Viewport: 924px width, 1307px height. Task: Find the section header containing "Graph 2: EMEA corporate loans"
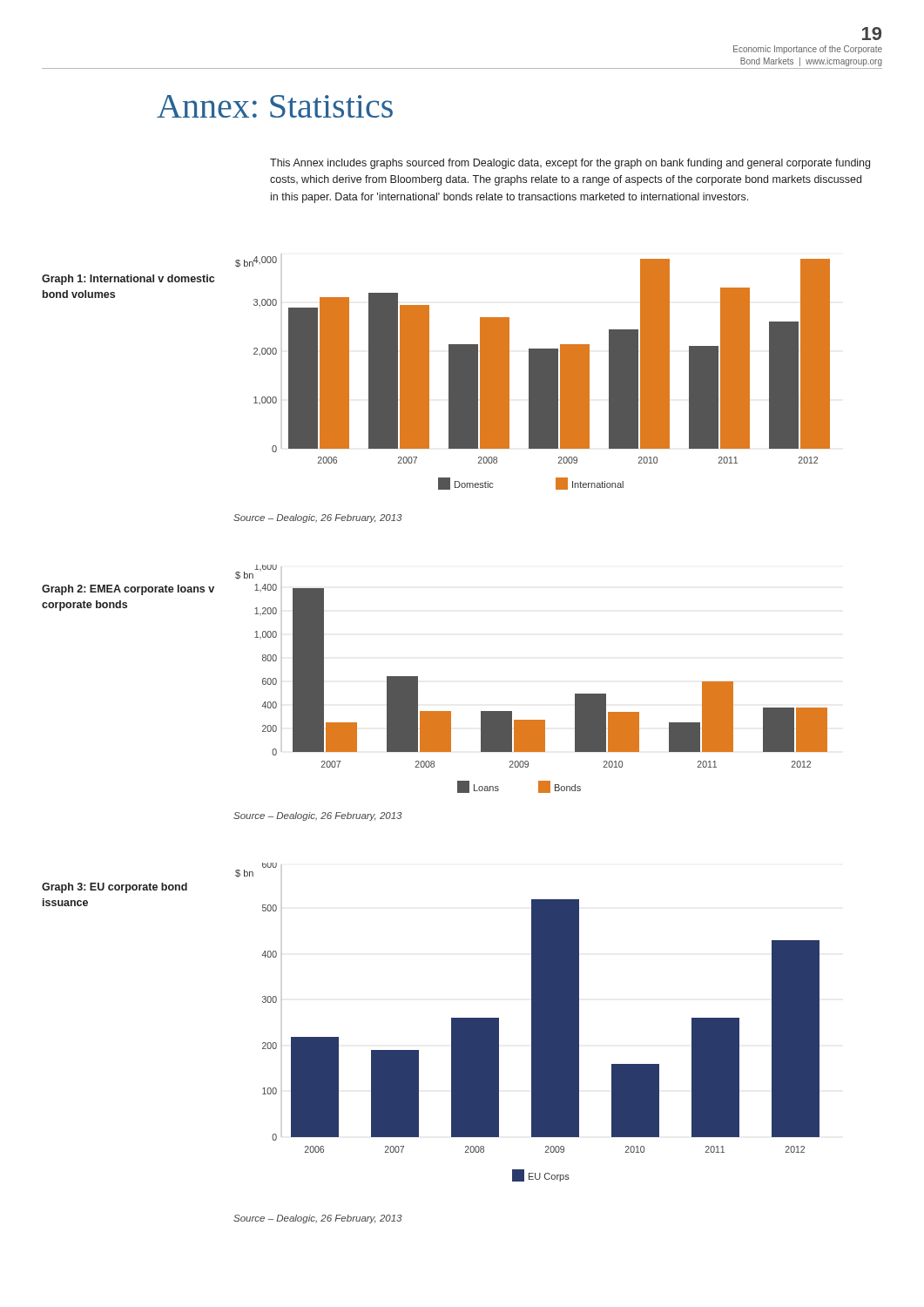(x=128, y=597)
